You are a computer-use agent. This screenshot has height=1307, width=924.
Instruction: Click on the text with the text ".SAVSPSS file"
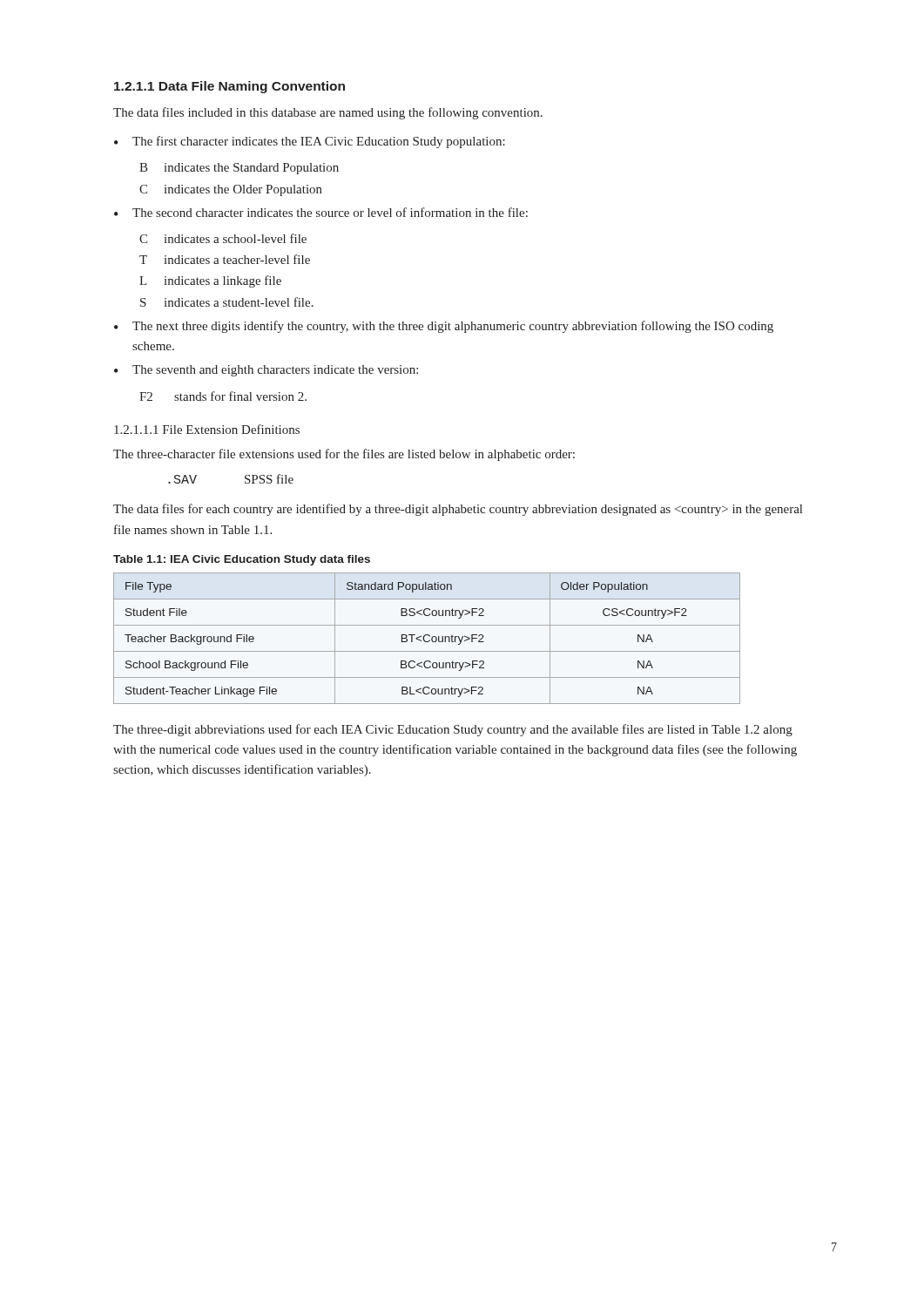(186, 479)
